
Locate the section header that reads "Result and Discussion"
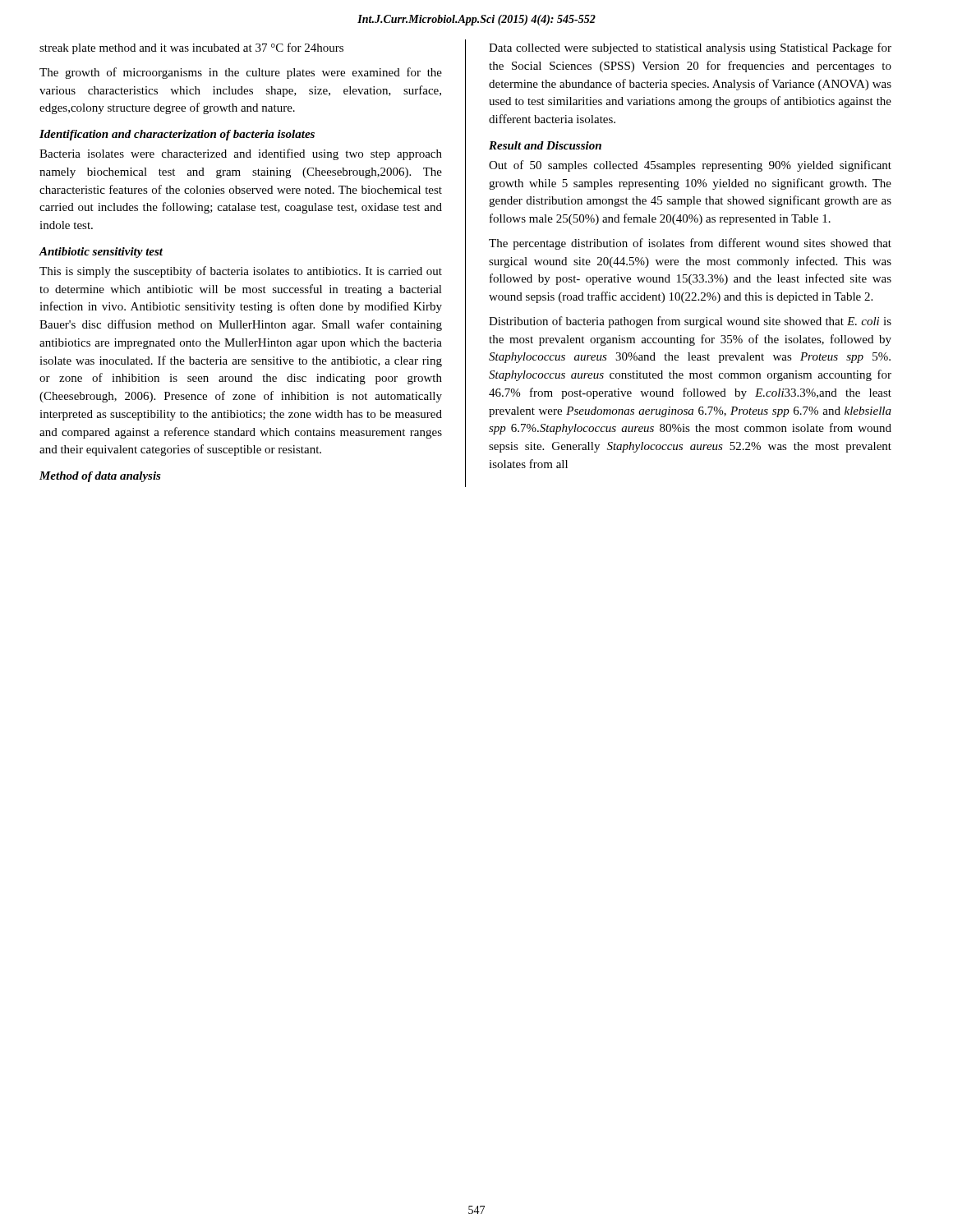pos(545,145)
